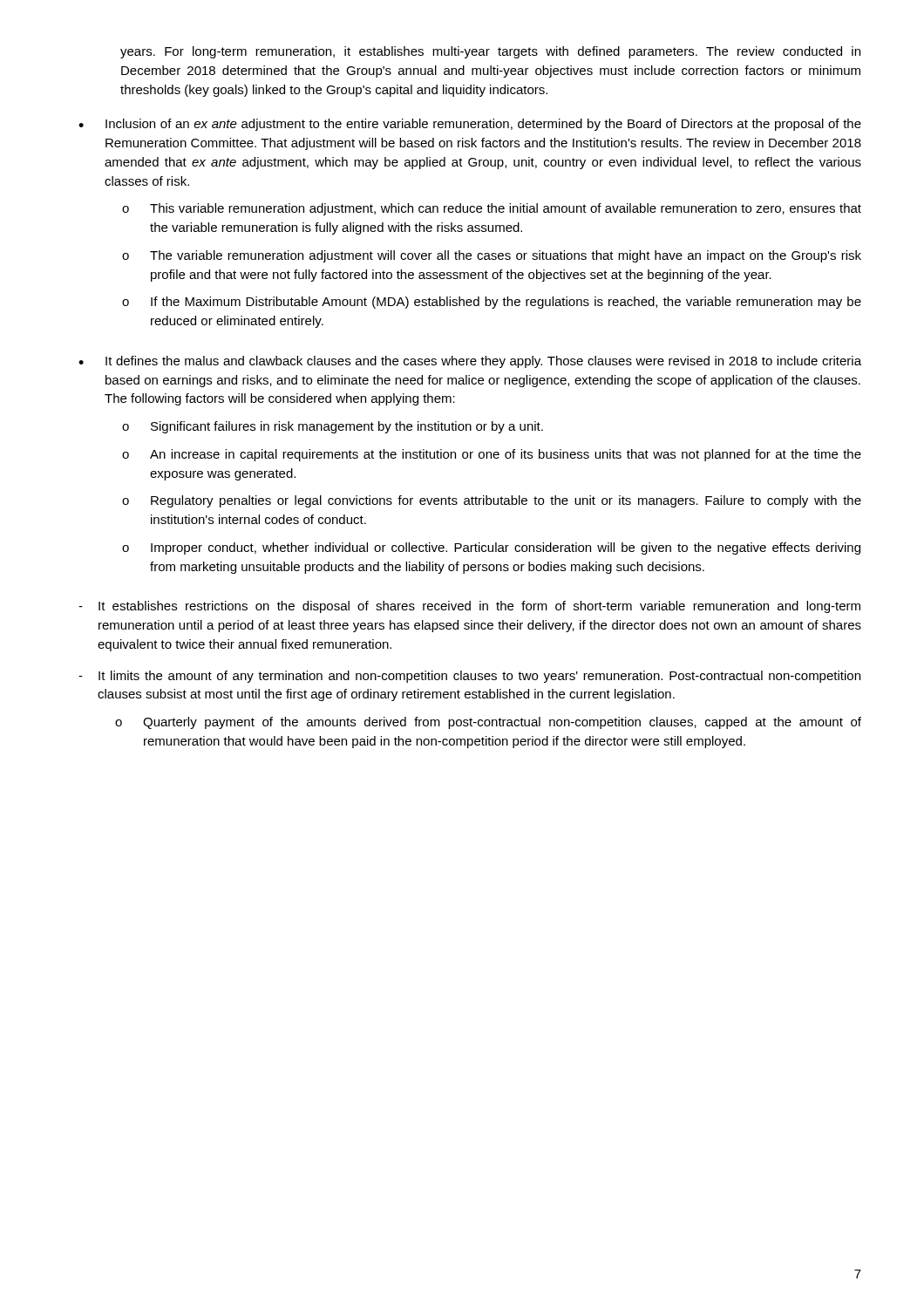Click on the block starting "o Improper conduct, whether individual or"
This screenshot has width=924, height=1308.
click(x=492, y=557)
